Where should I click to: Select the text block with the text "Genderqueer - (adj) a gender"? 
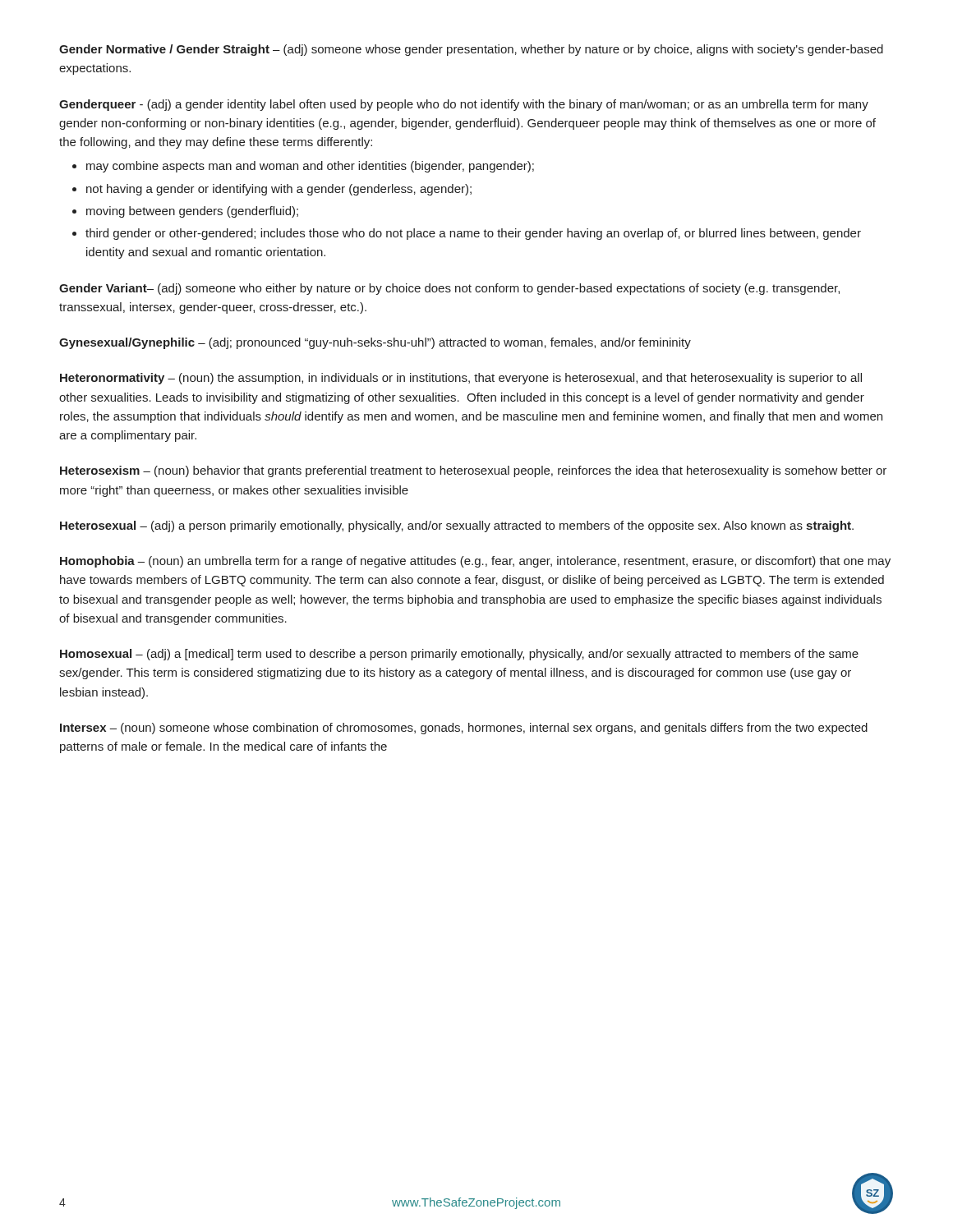(x=476, y=178)
